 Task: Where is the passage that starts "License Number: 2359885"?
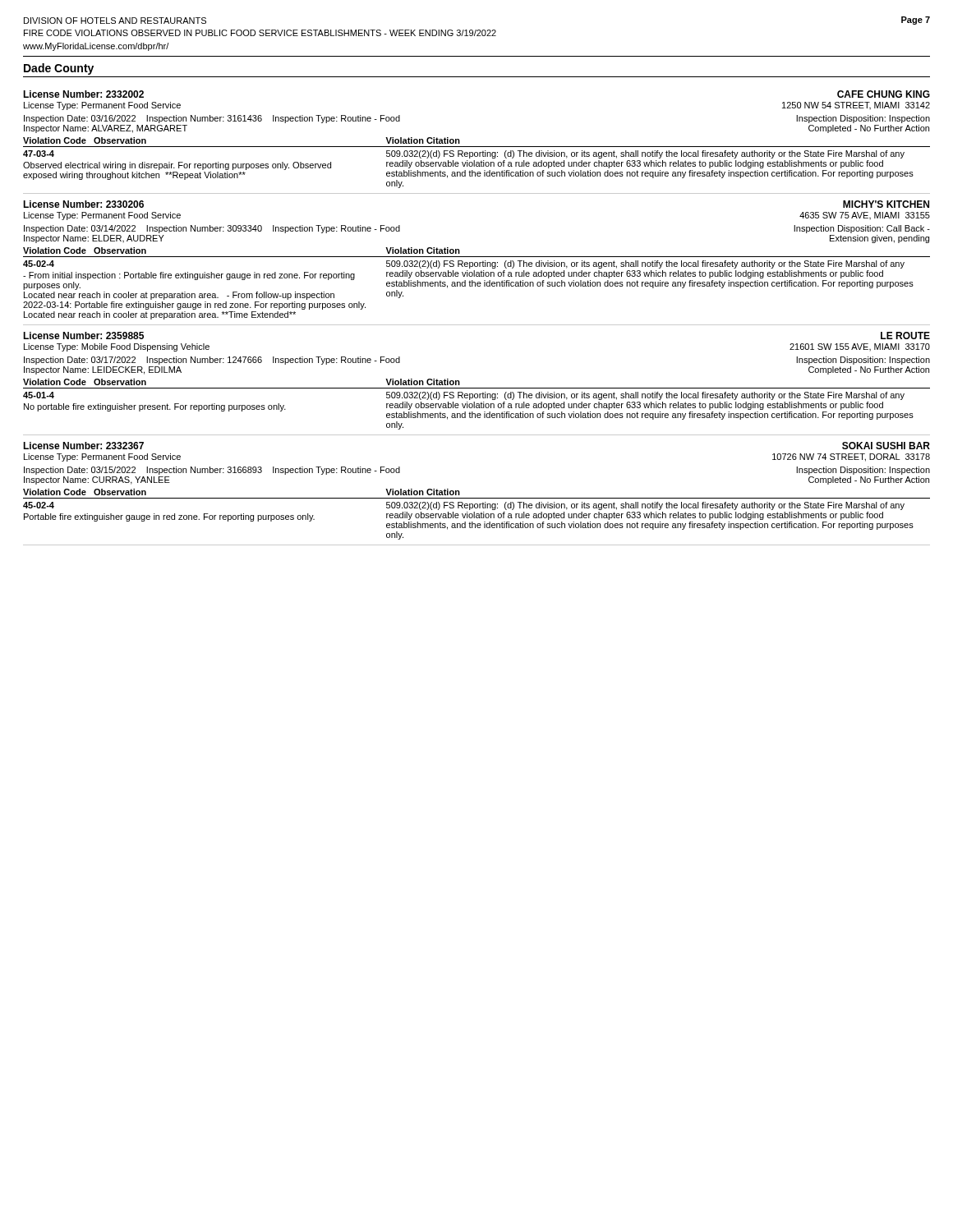tap(476, 380)
